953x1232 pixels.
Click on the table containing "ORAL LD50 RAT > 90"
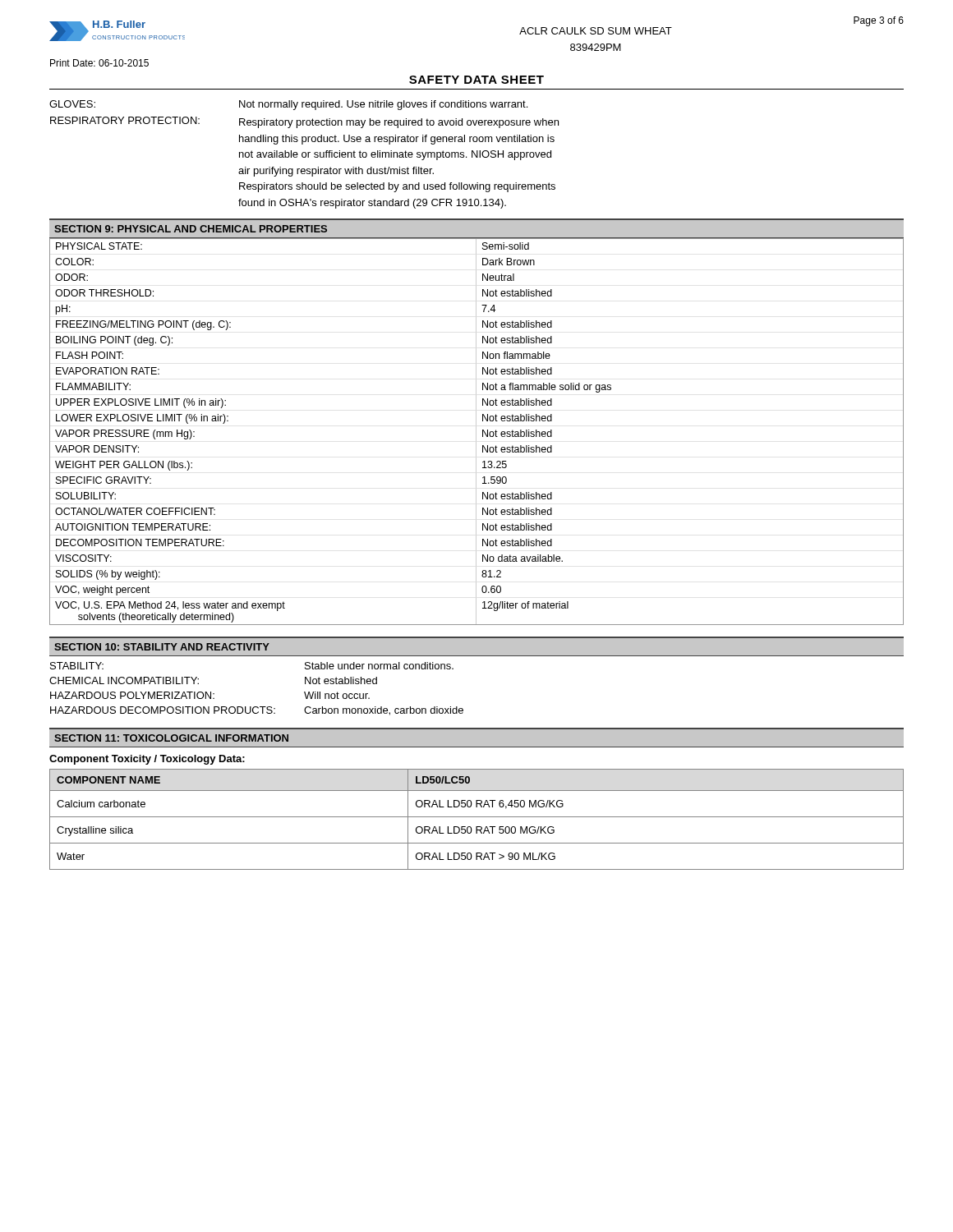[x=476, y=819]
